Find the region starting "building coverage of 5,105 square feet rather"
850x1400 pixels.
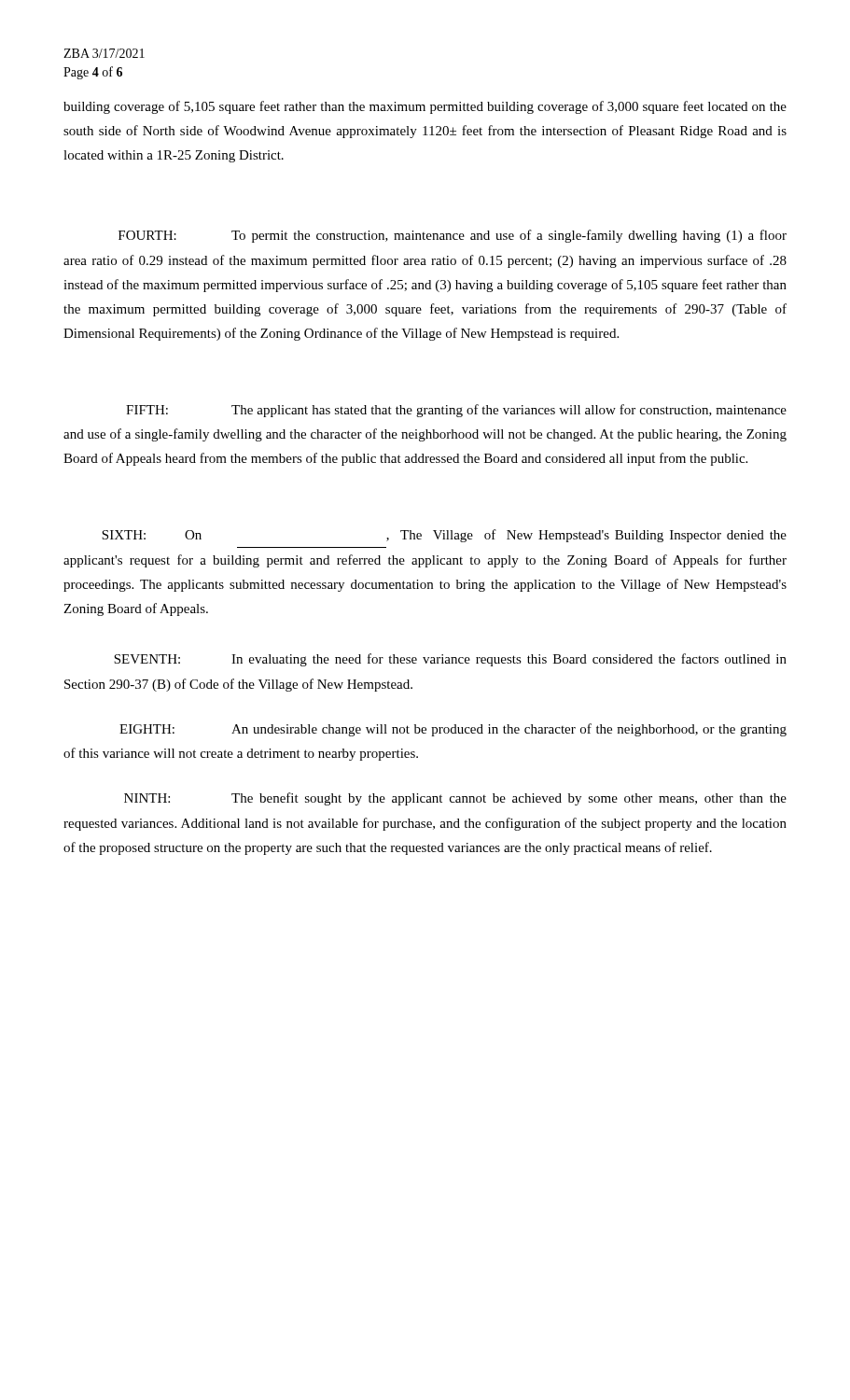425,131
